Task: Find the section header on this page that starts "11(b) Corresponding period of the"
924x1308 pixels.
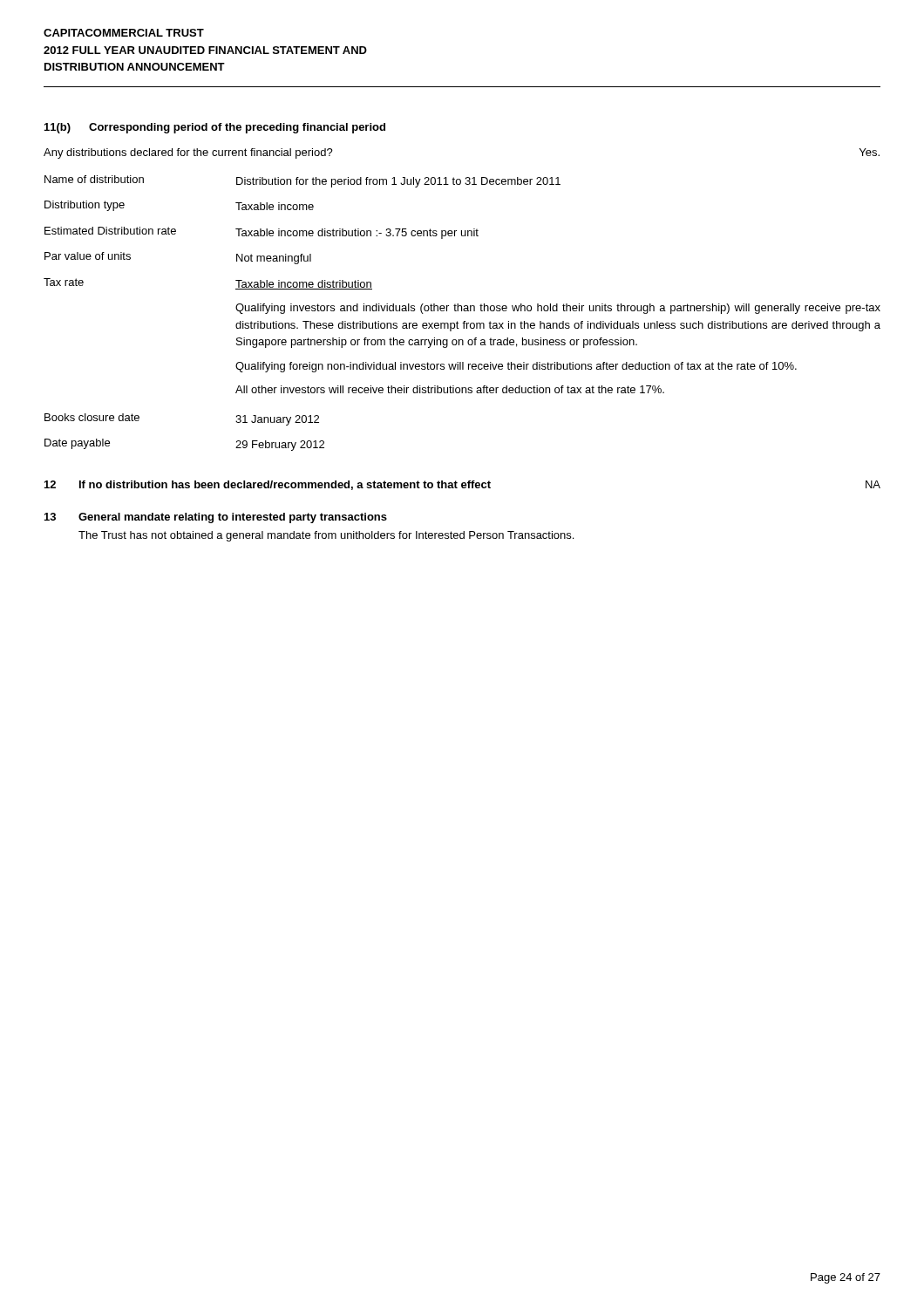Action: (215, 126)
